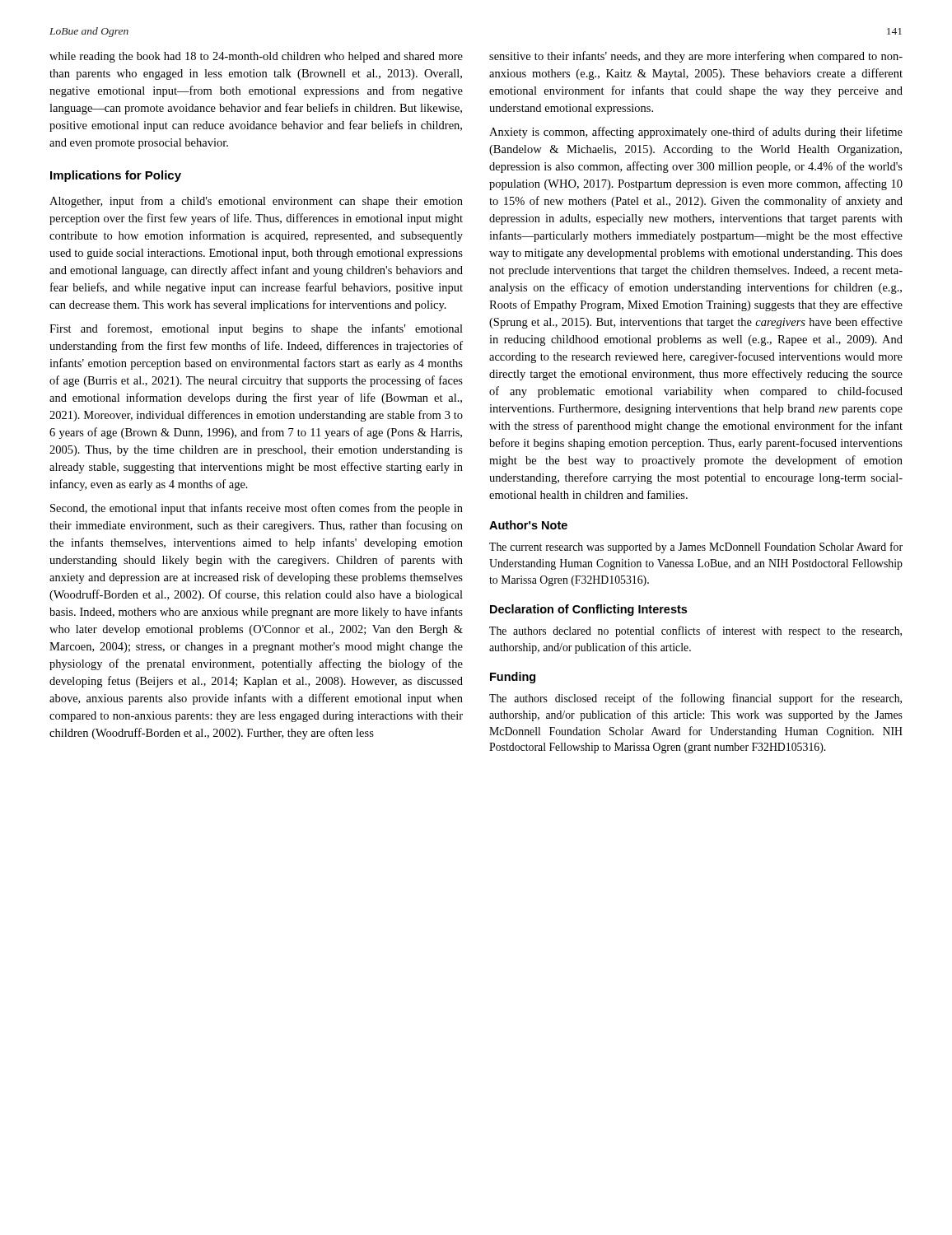Image resolution: width=952 pixels, height=1235 pixels.
Task: Locate the block starting "sensitive to their infants' needs,"
Action: (696, 82)
